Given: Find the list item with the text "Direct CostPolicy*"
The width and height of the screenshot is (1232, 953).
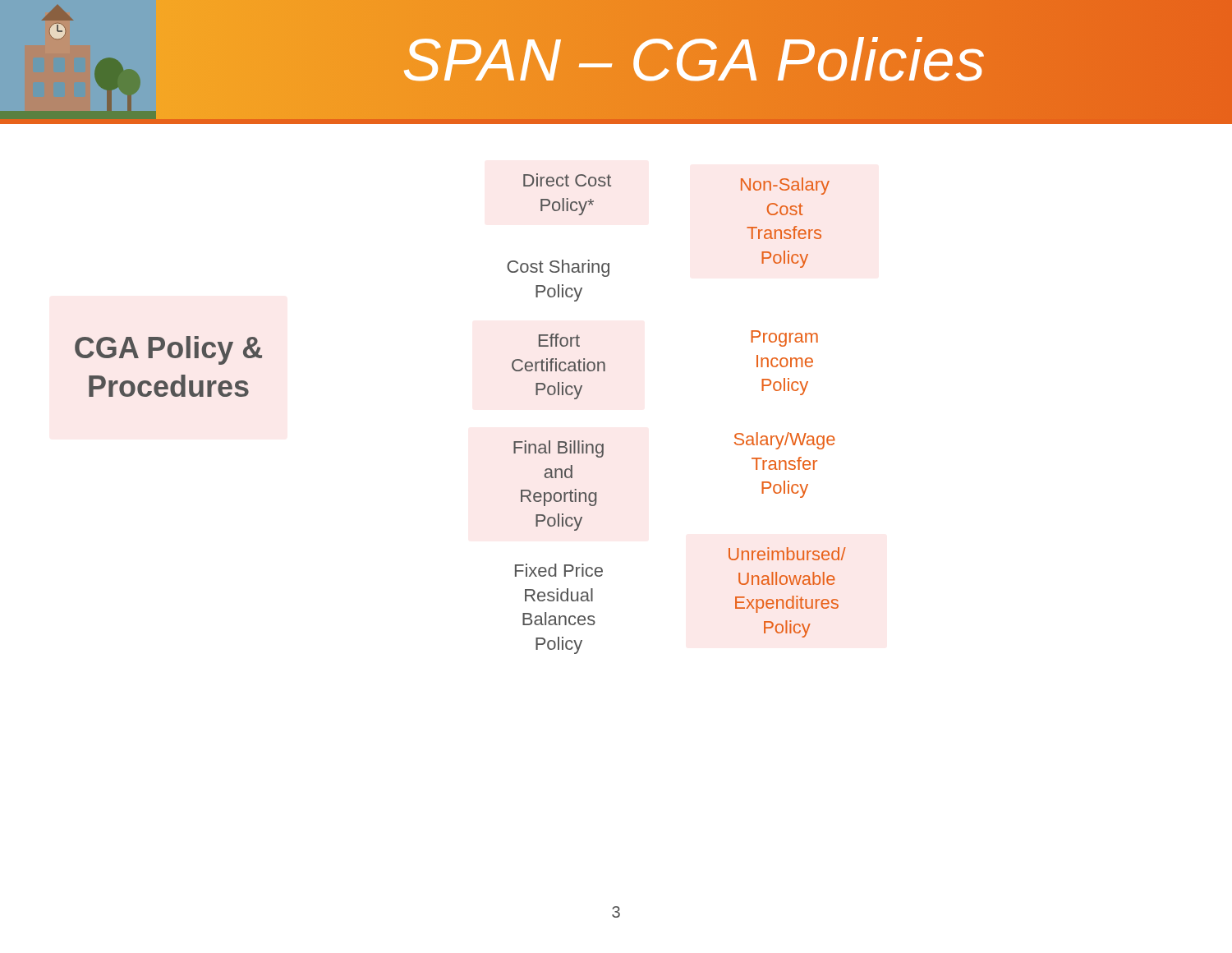Looking at the screenshot, I should coord(567,193).
